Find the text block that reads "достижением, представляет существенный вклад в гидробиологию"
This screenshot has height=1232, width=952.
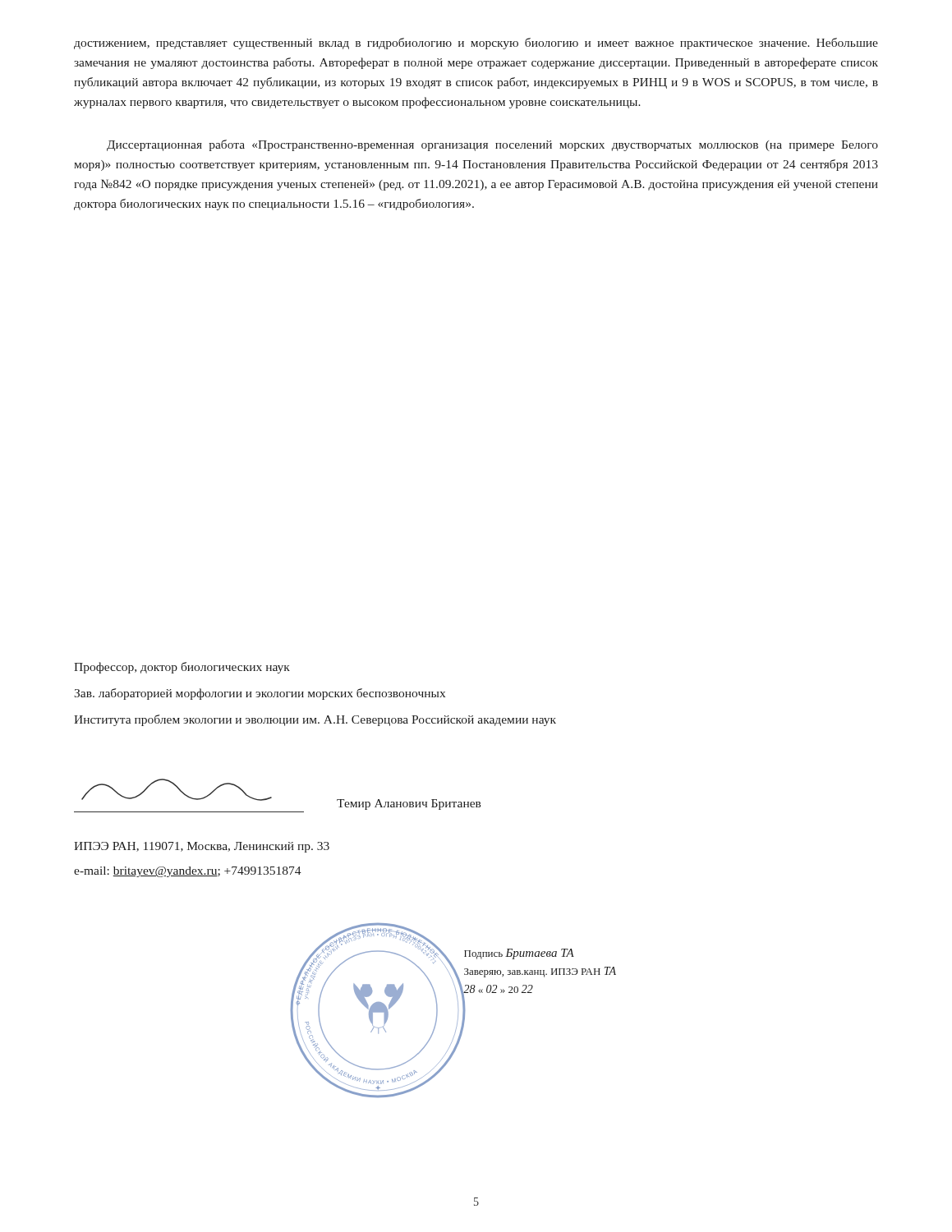(476, 72)
